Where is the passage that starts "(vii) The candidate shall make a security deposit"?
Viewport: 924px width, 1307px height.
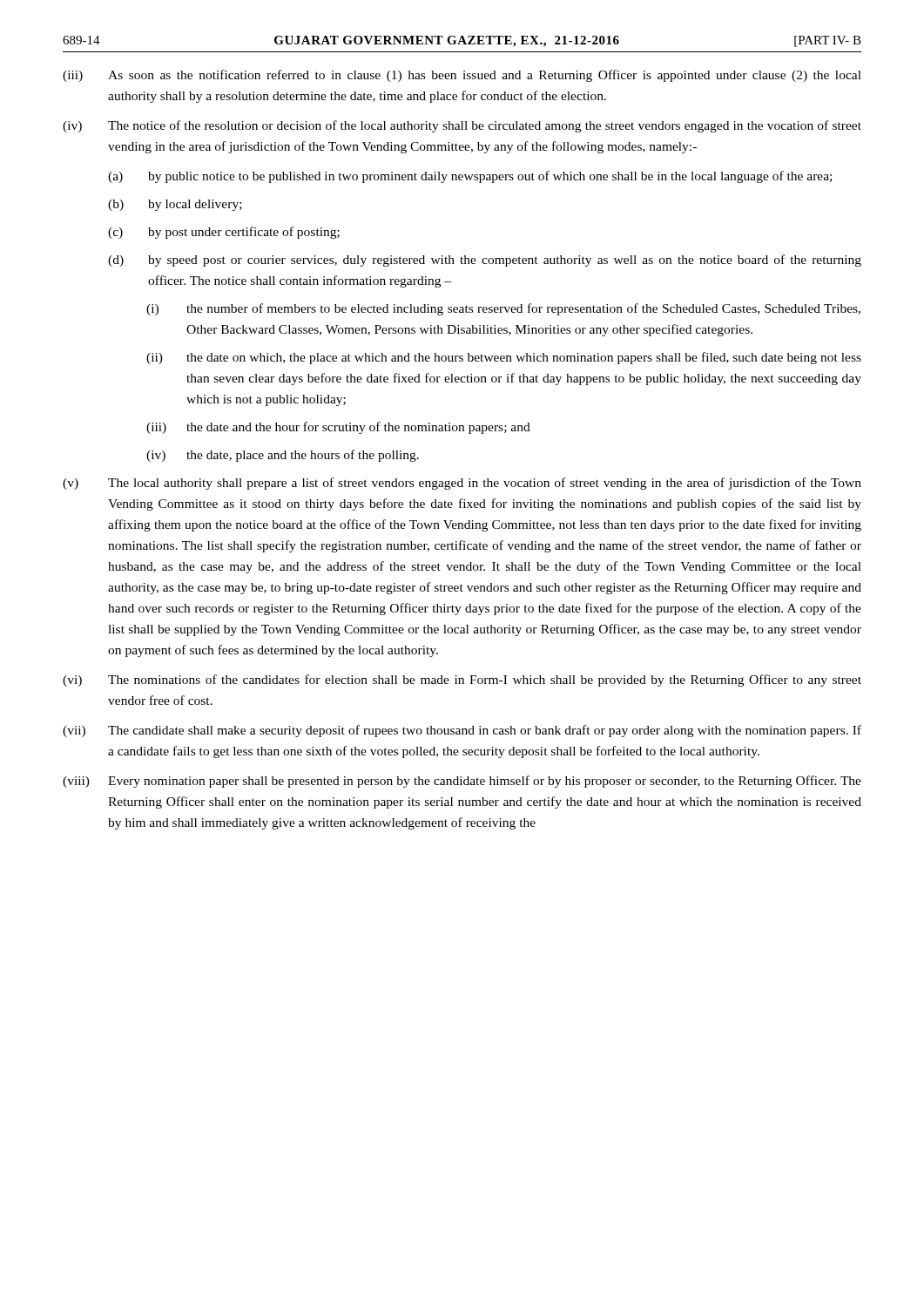[x=462, y=741]
